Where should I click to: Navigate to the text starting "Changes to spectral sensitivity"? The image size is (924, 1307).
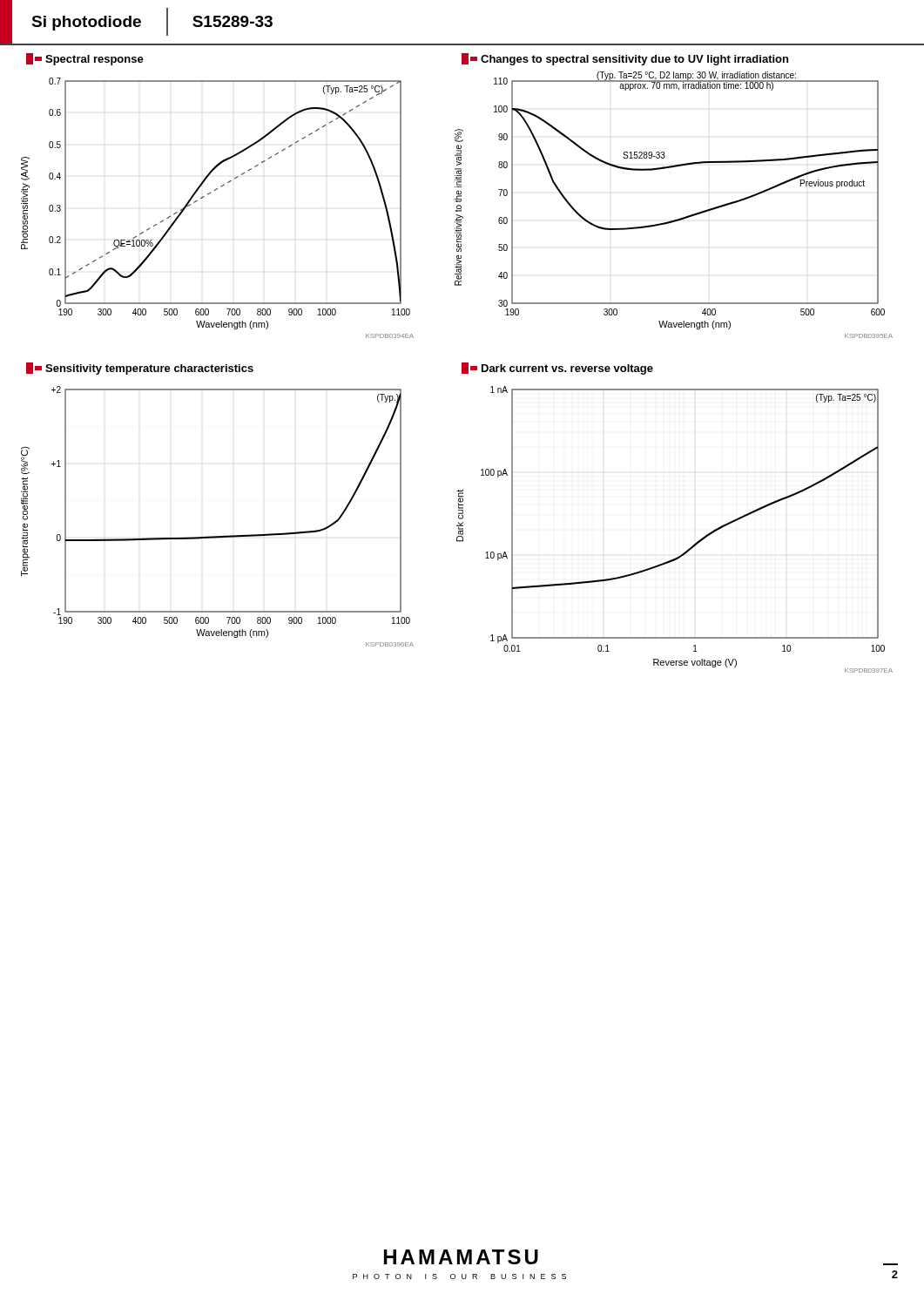(x=625, y=59)
